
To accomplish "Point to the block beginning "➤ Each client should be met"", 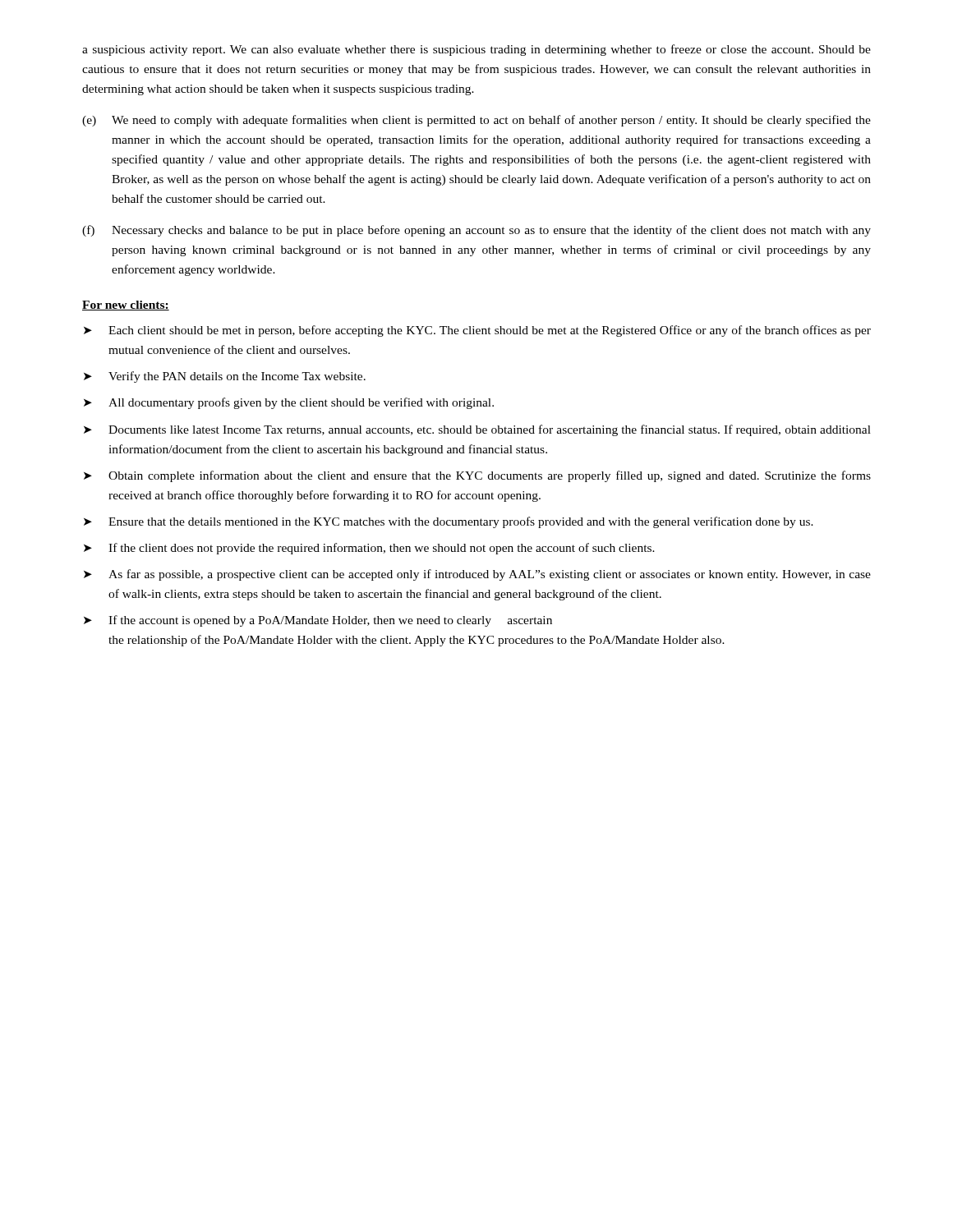I will click(x=476, y=340).
